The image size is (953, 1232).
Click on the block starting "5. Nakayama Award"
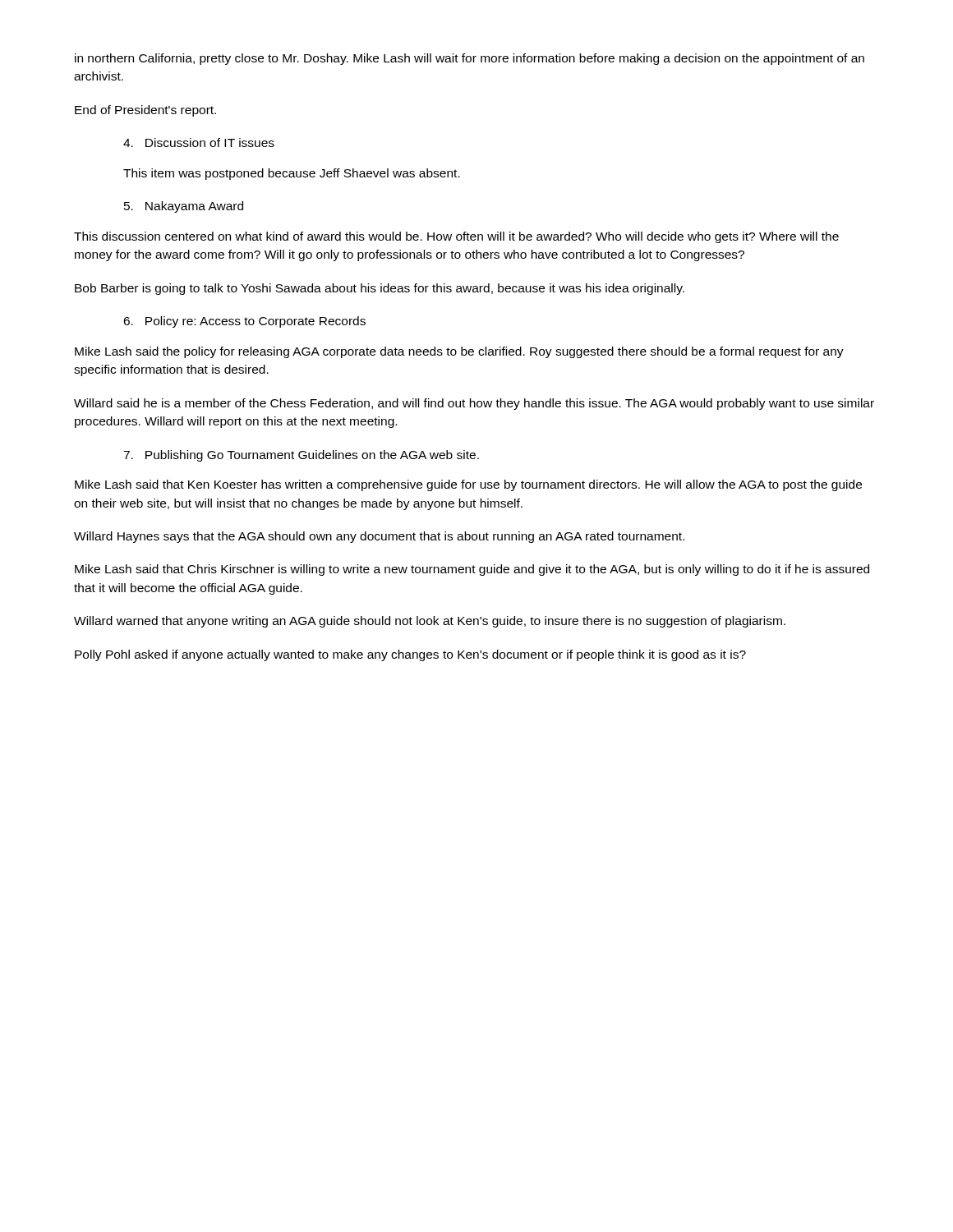tap(184, 206)
